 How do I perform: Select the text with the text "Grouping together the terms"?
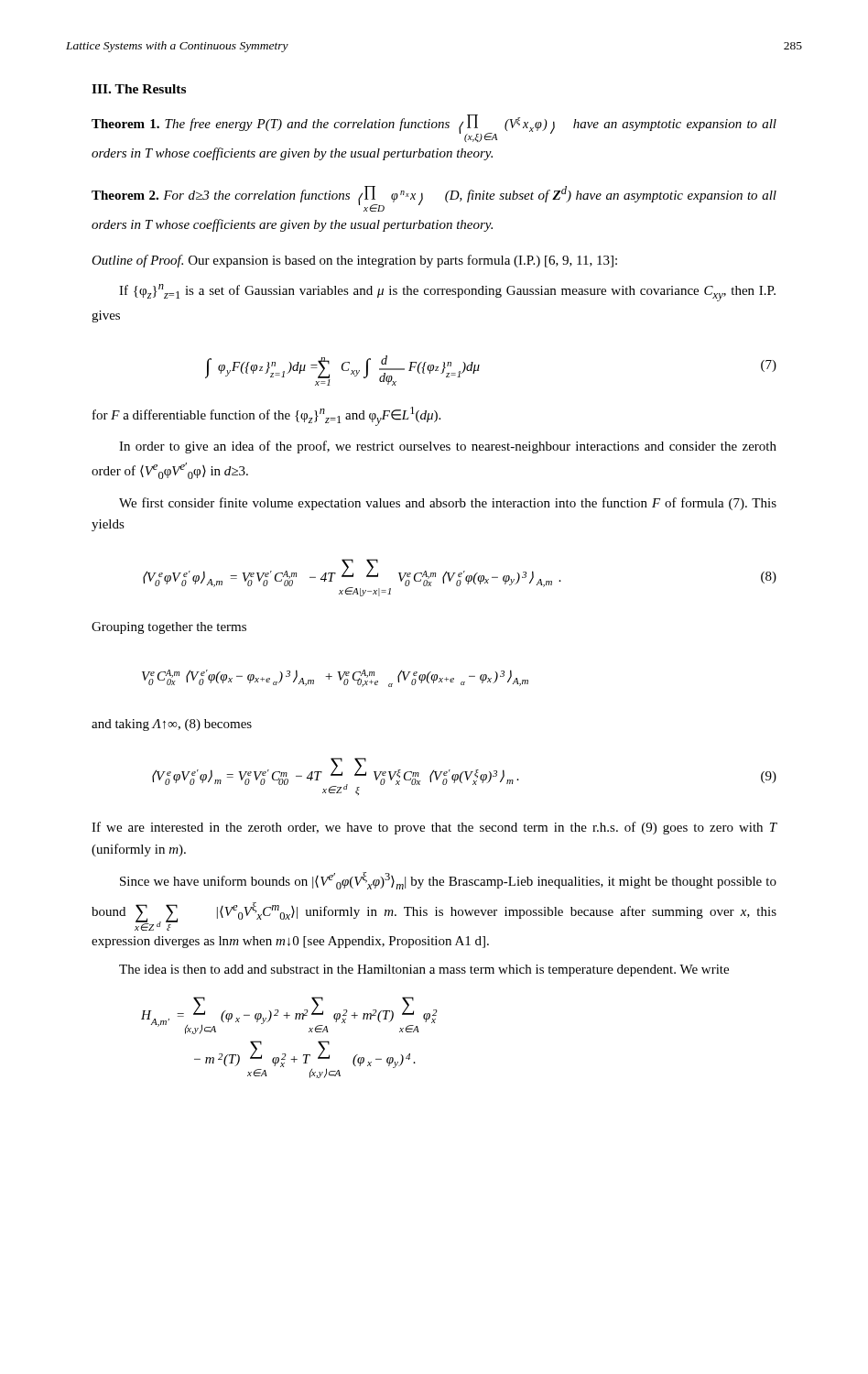(x=169, y=627)
